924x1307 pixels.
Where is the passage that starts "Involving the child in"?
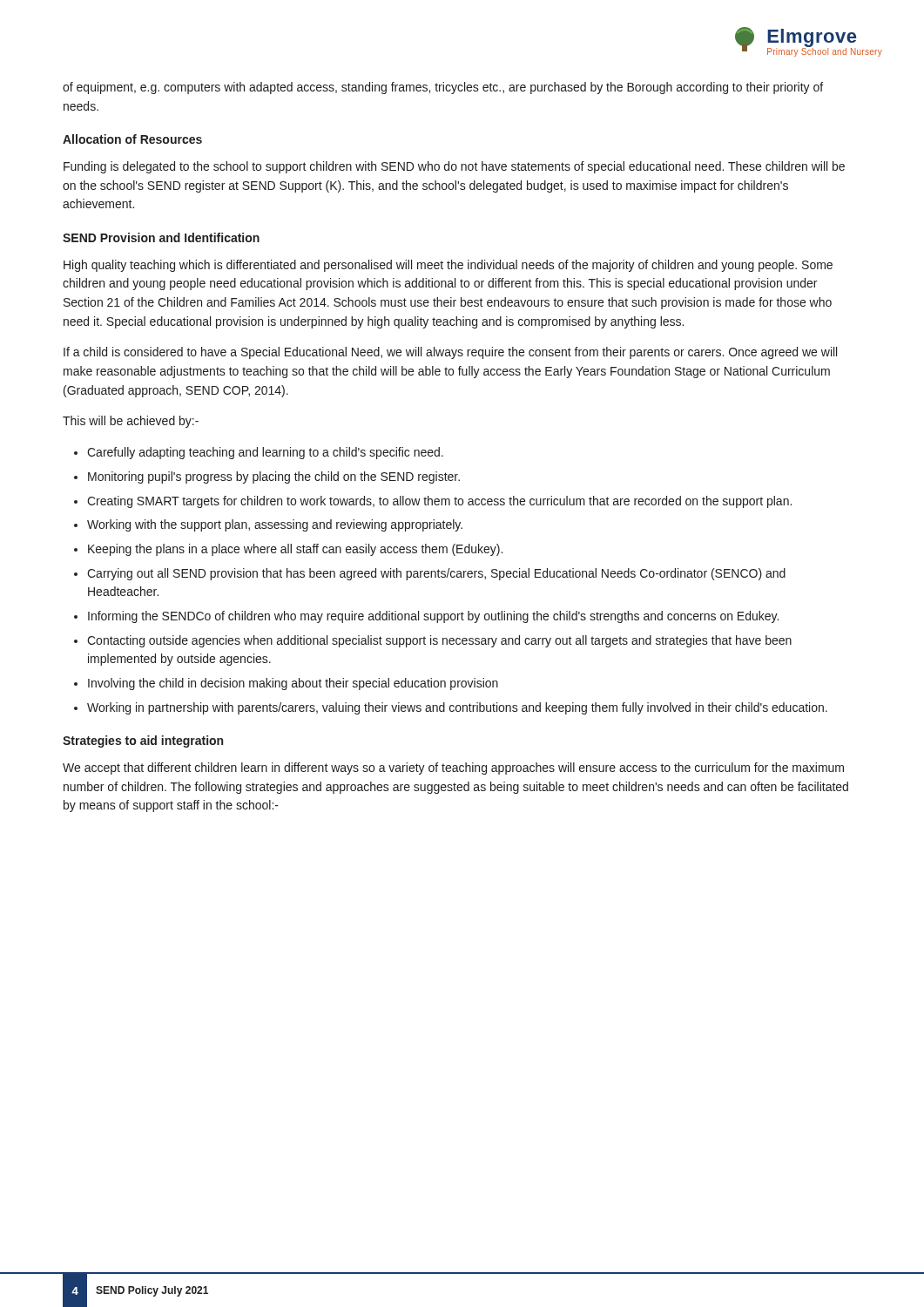[293, 683]
